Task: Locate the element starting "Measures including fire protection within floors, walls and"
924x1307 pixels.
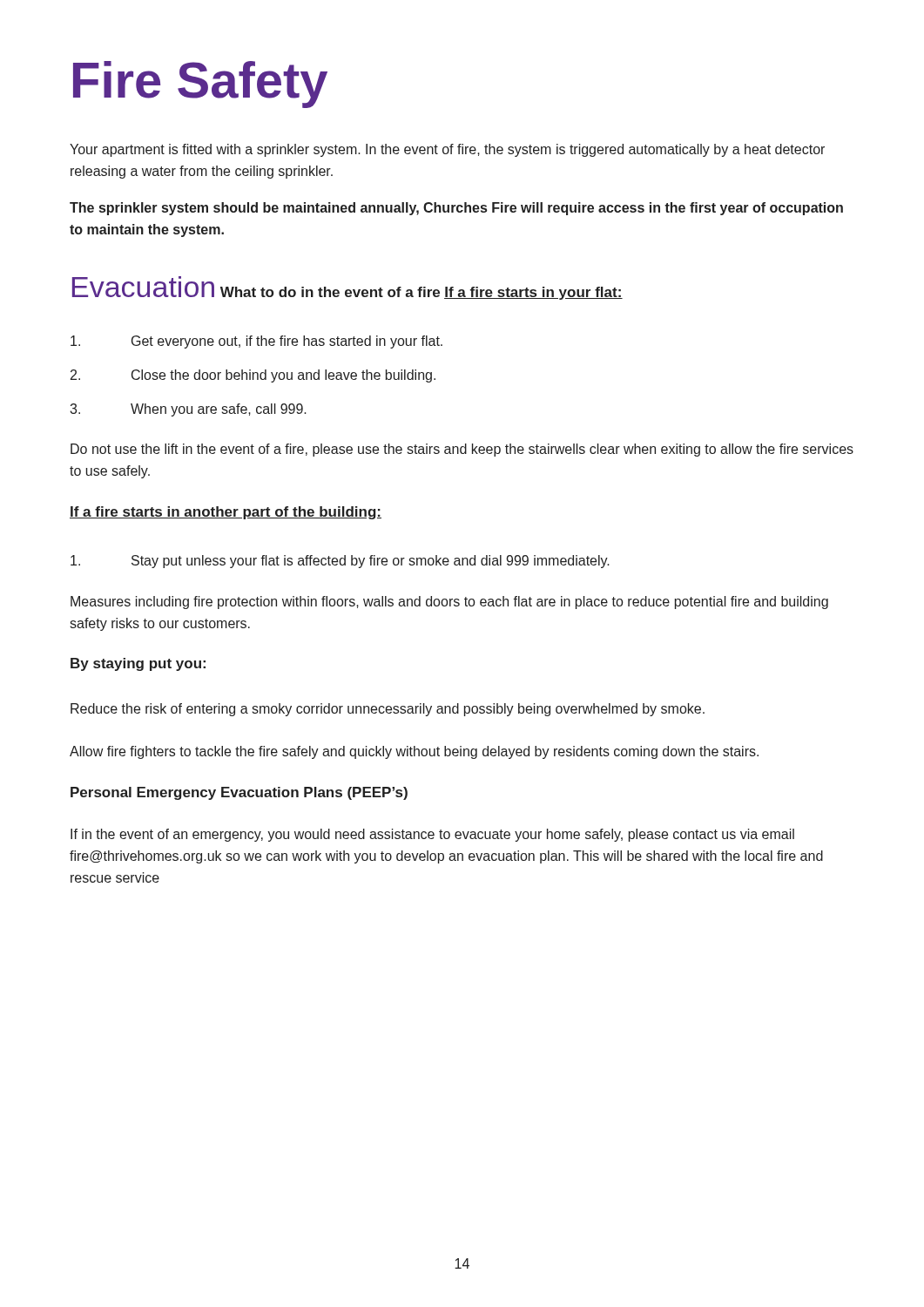Action: (x=462, y=613)
